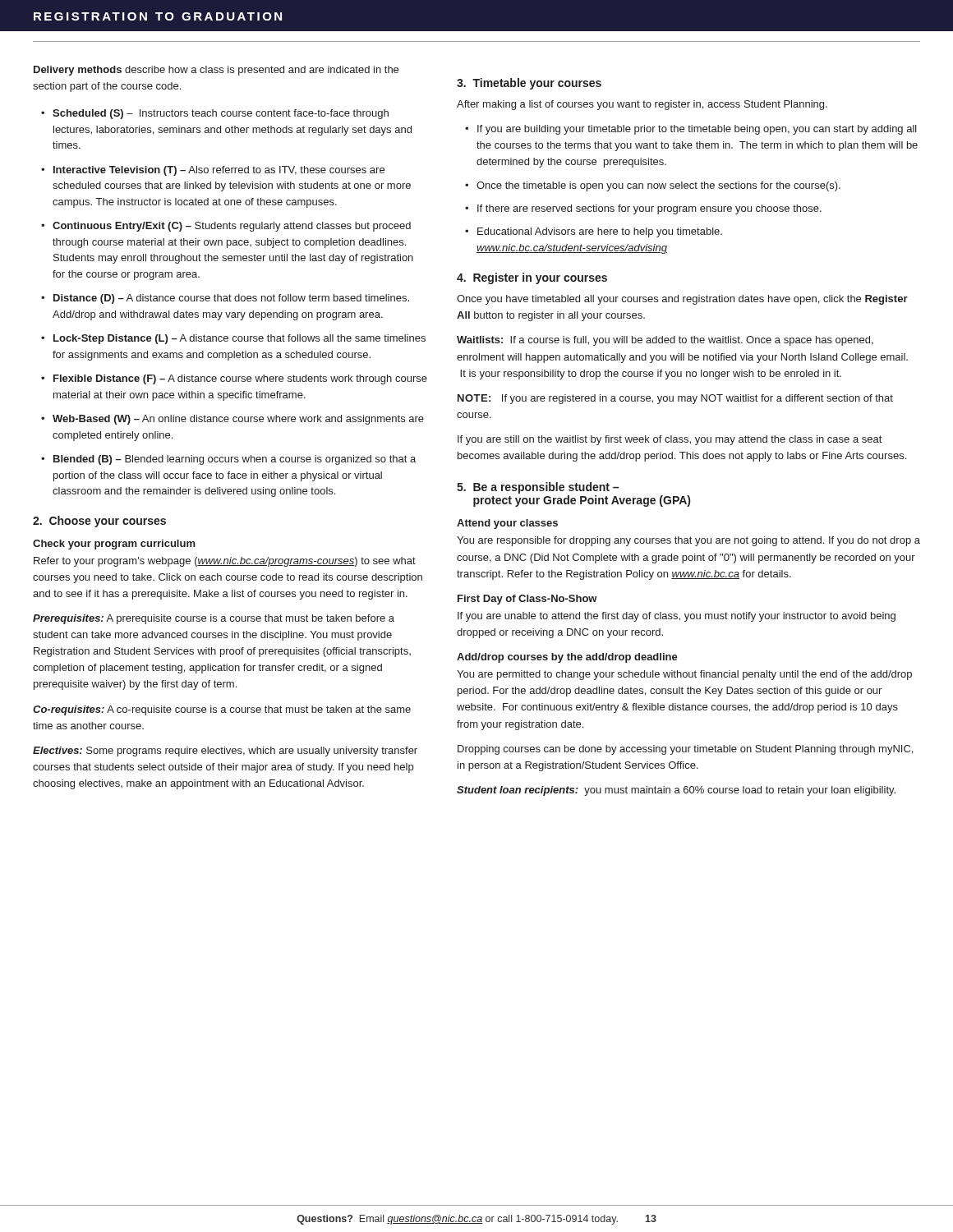Viewport: 953px width, 1232px height.
Task: Locate the block of text that opens with "NOTE: If you are registered"
Action: tap(675, 406)
